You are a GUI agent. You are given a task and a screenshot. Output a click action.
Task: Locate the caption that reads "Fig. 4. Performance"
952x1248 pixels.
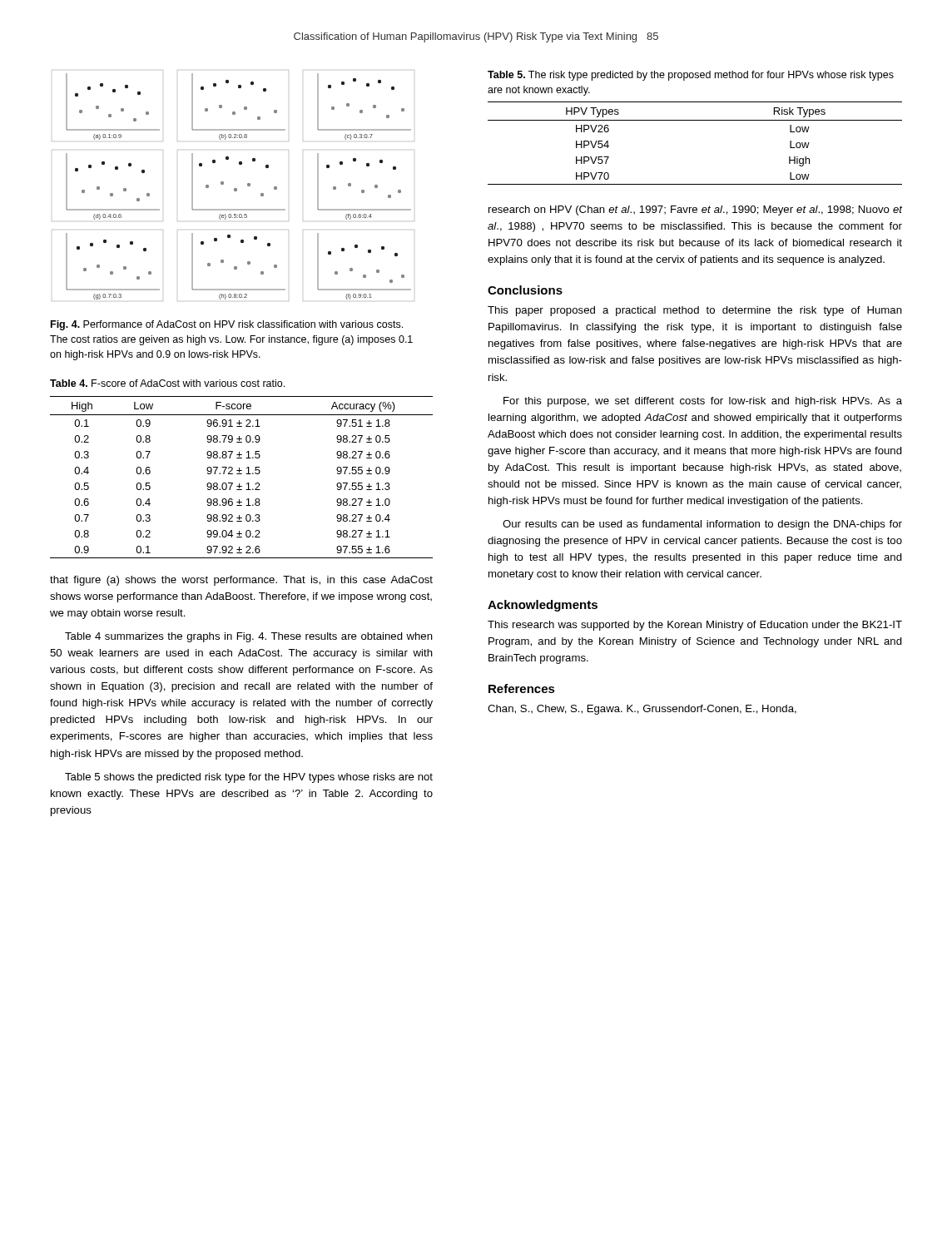[x=231, y=340]
